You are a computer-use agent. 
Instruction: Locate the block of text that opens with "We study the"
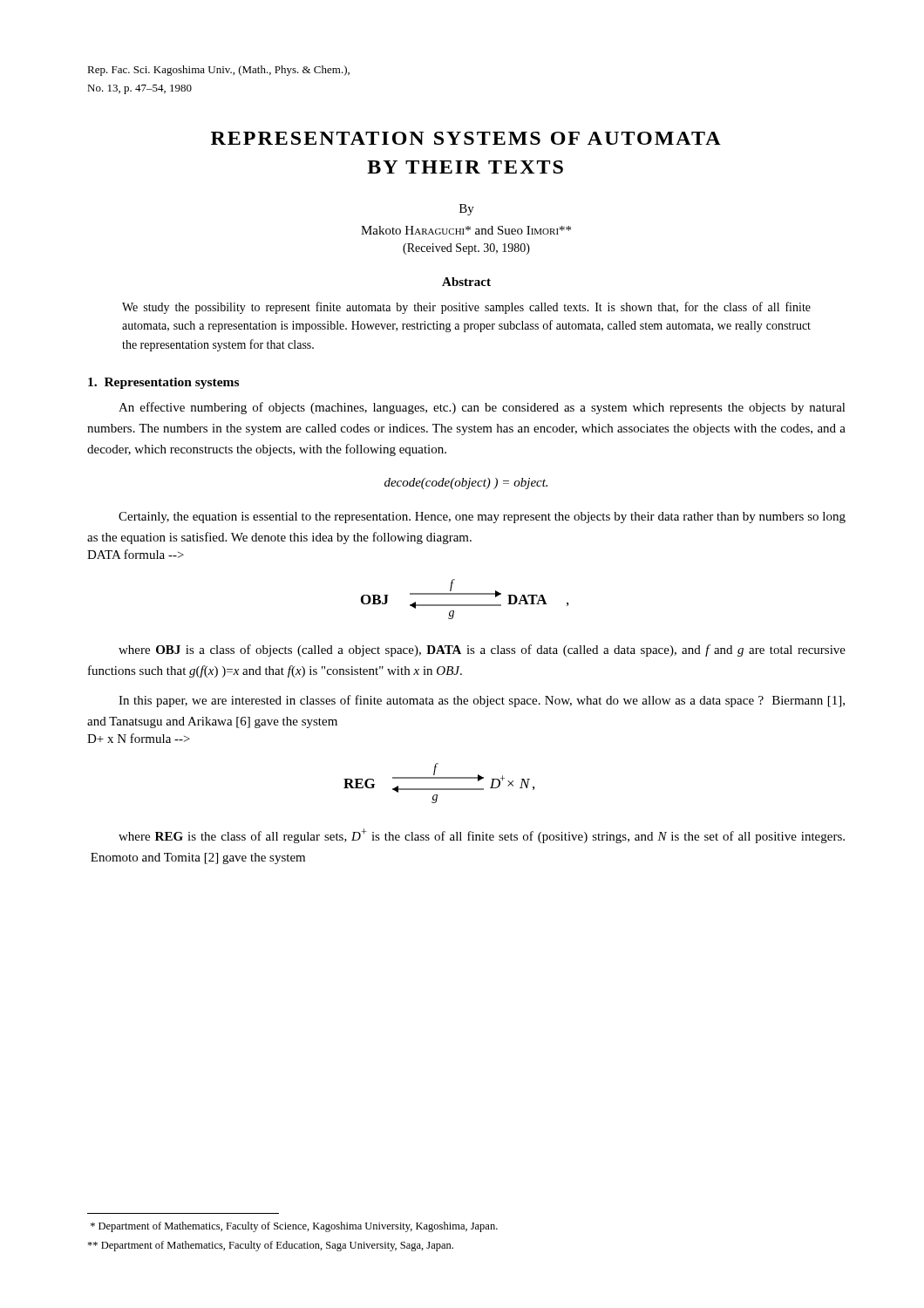pos(466,326)
